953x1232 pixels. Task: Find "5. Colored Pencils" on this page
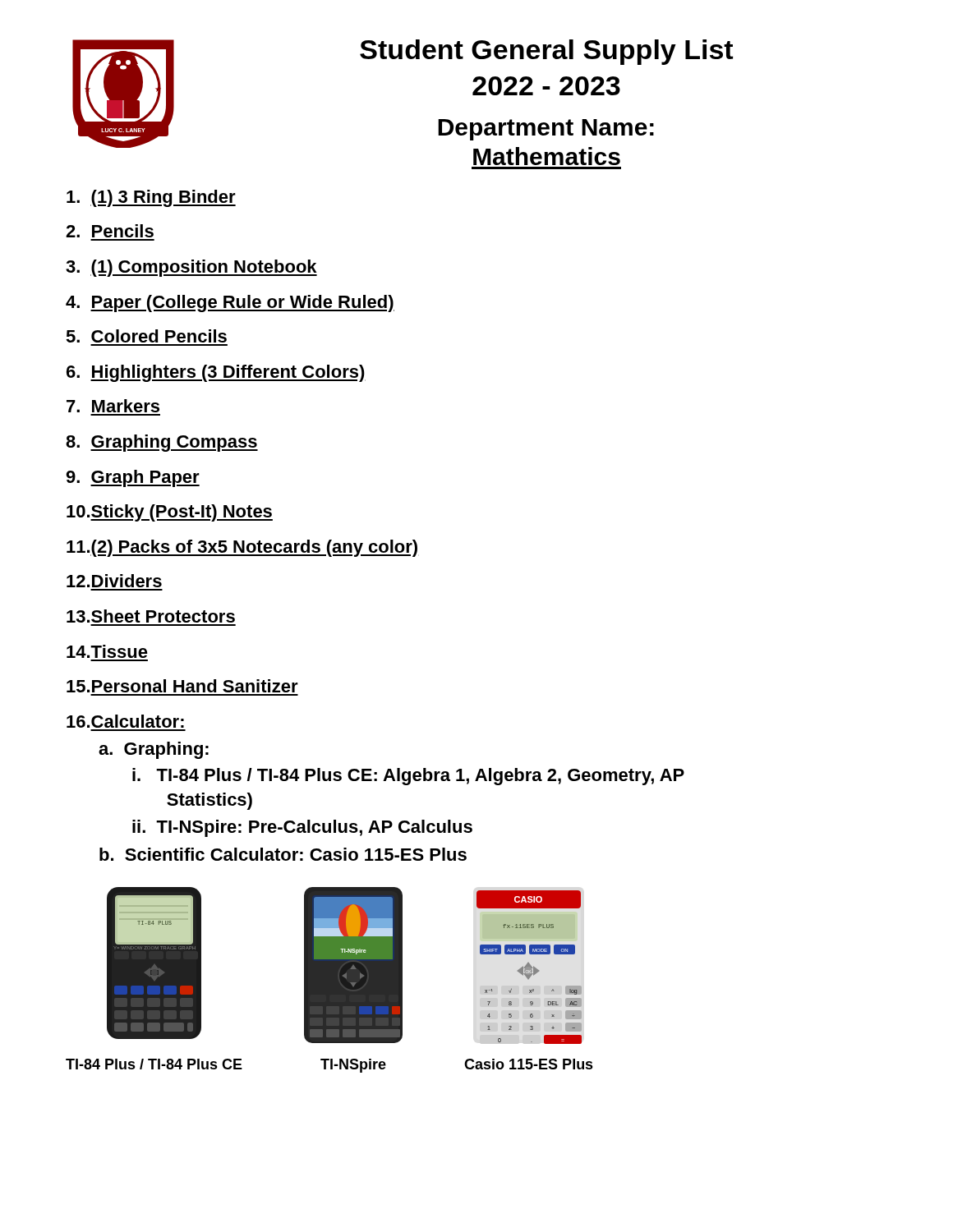(147, 336)
